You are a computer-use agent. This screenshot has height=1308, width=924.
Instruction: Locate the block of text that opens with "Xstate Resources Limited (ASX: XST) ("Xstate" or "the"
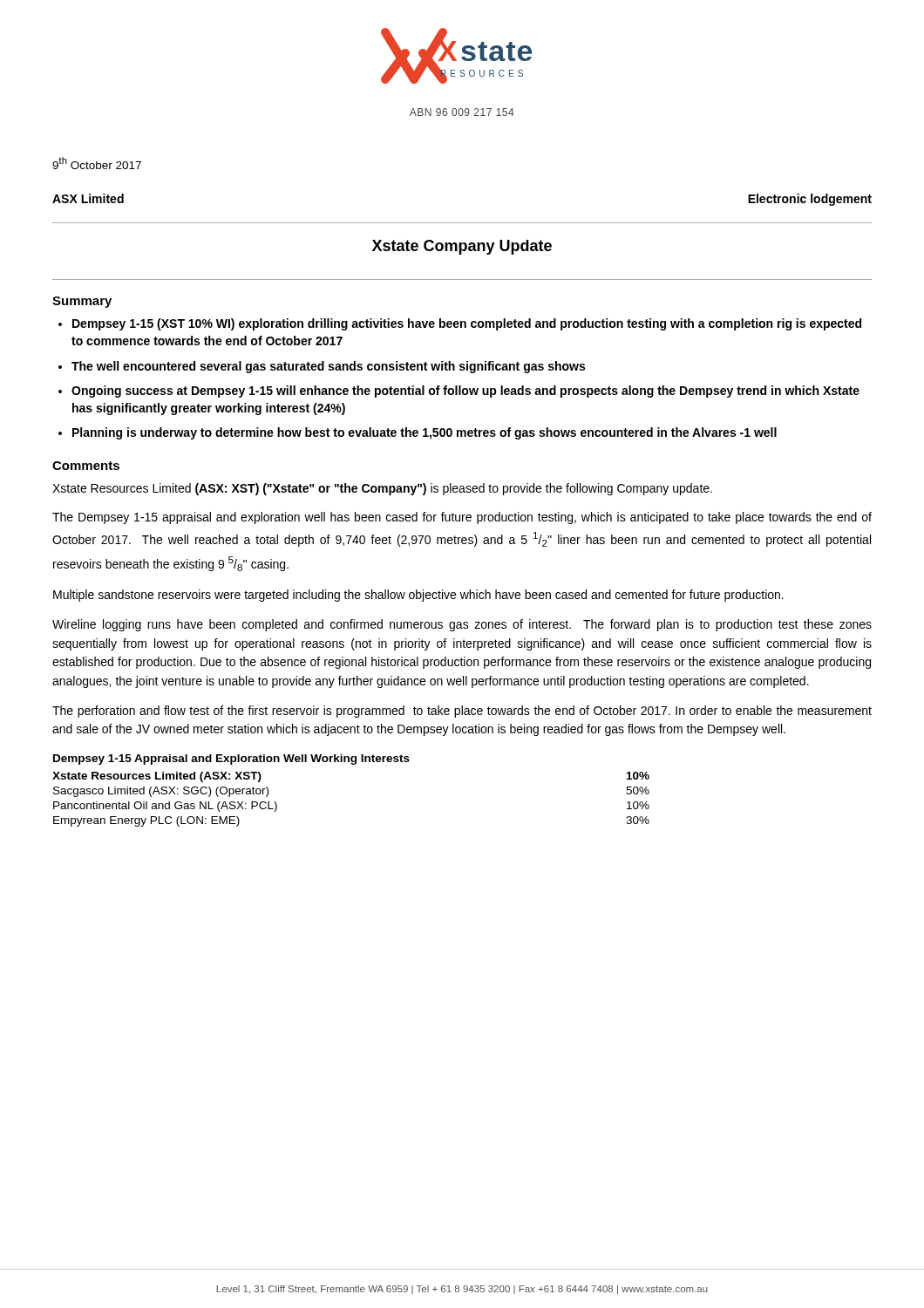point(383,488)
